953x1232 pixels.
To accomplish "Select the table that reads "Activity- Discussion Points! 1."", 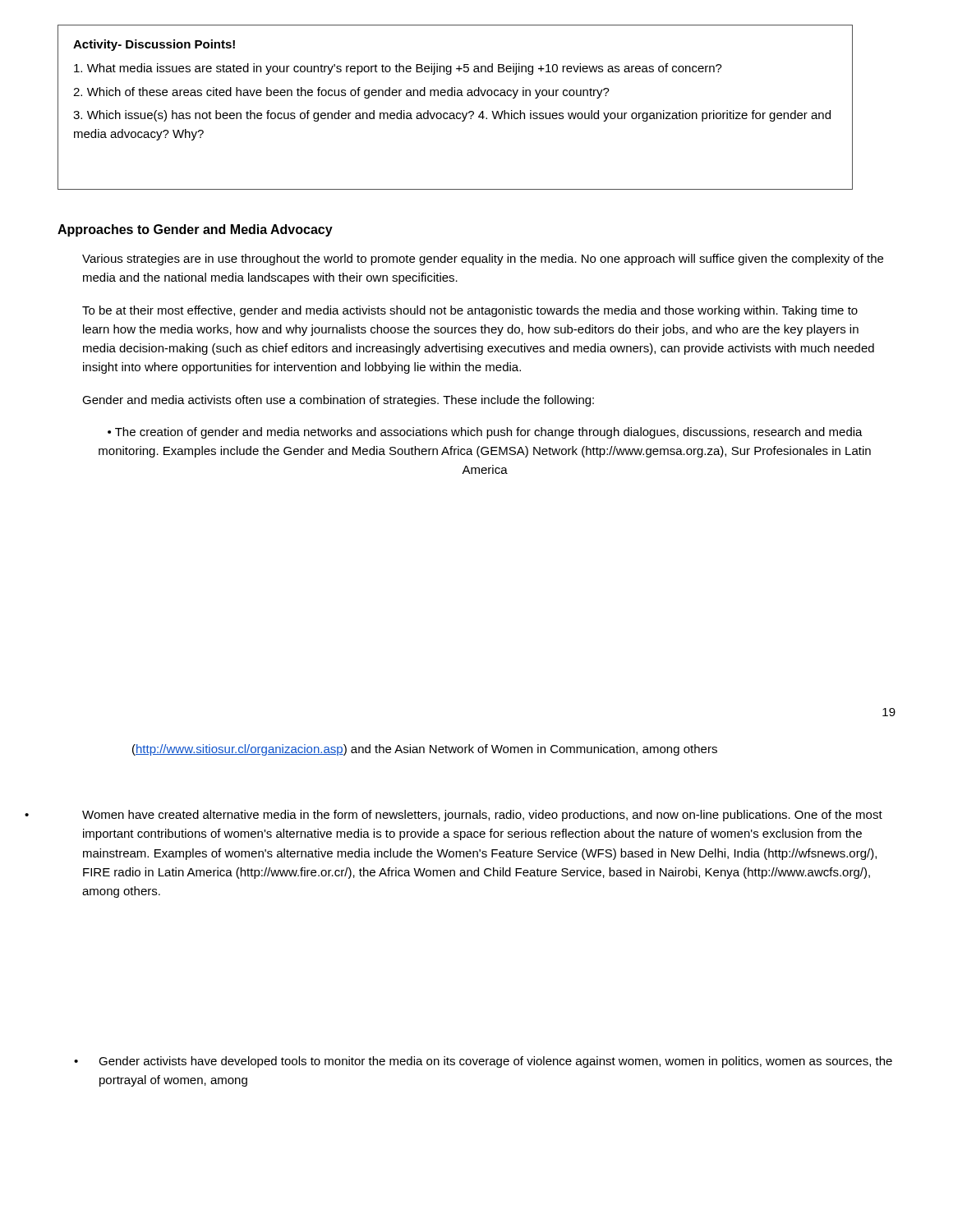I will click(x=455, y=107).
